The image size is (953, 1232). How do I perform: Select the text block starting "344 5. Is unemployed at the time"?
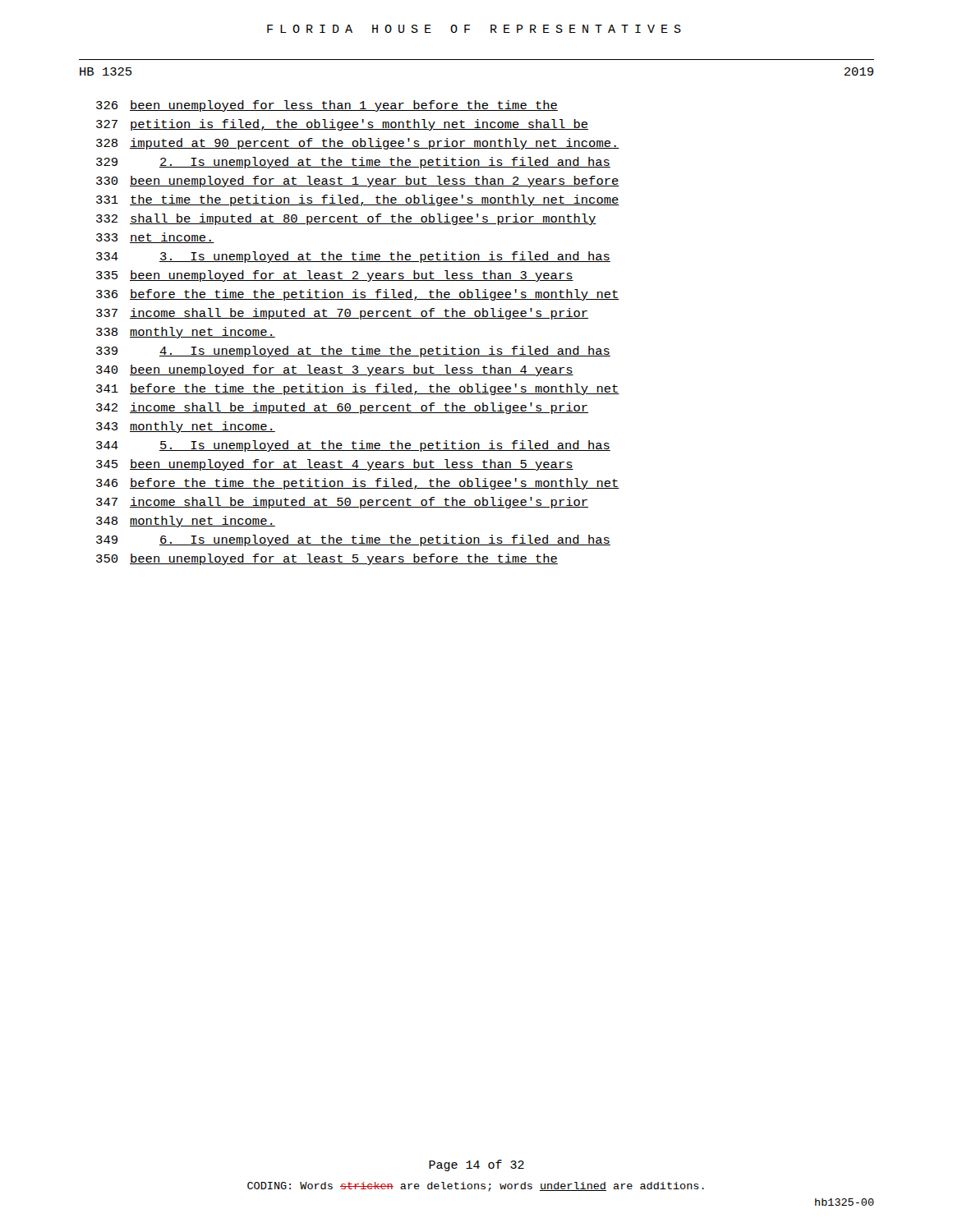click(476, 446)
